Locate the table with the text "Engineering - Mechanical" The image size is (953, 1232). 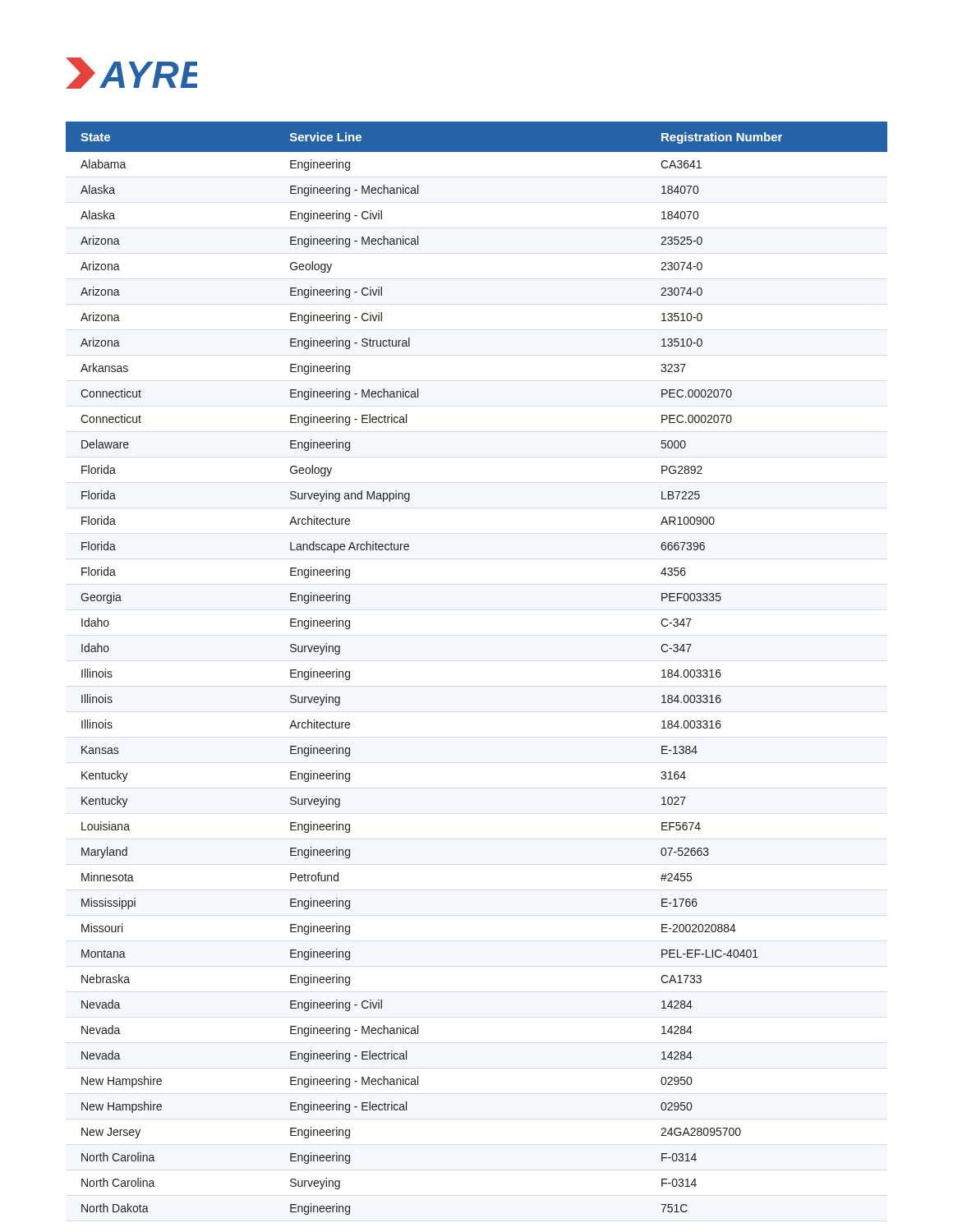476,671
